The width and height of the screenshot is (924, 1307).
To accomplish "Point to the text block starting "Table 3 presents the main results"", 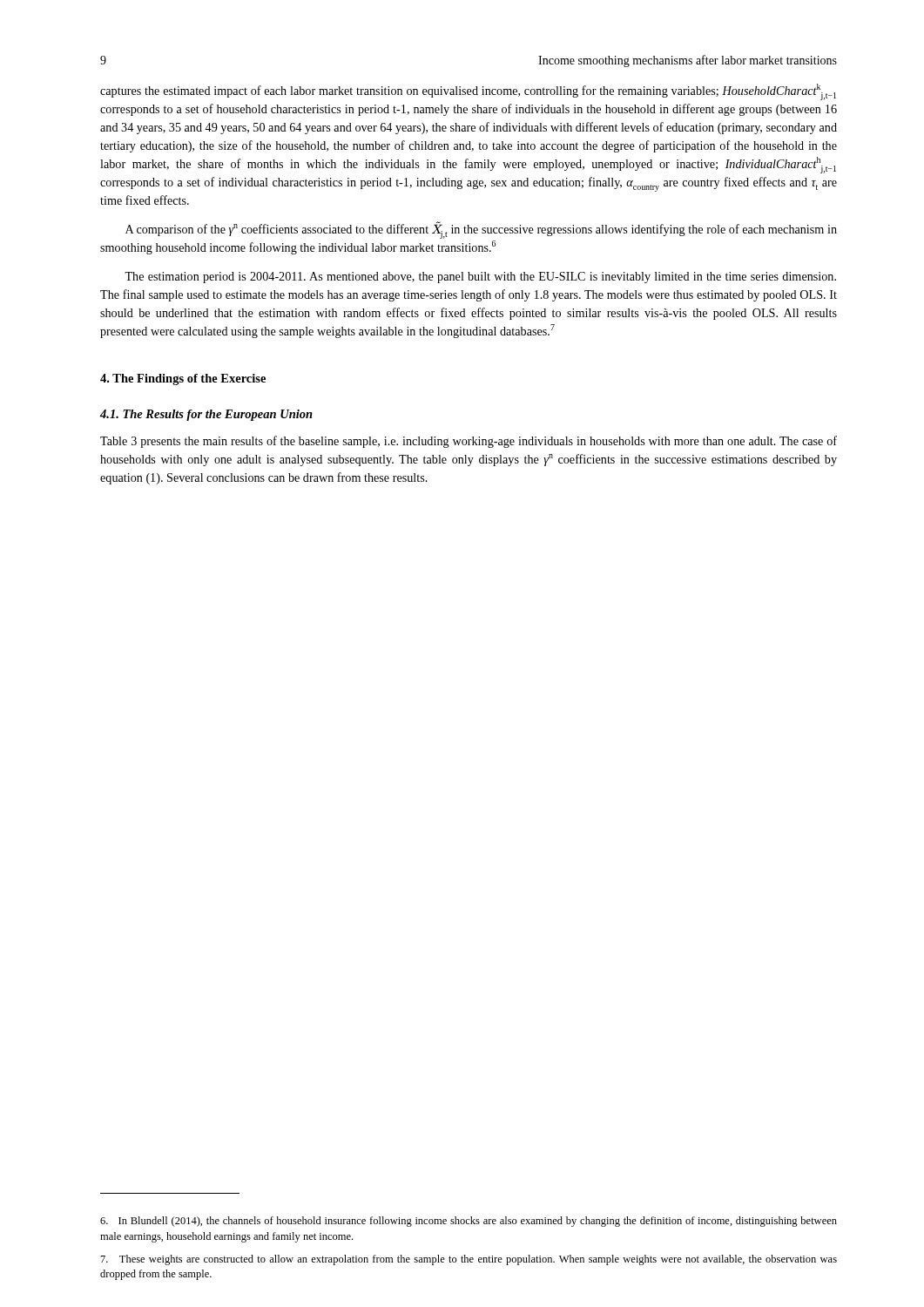I will [x=469, y=459].
